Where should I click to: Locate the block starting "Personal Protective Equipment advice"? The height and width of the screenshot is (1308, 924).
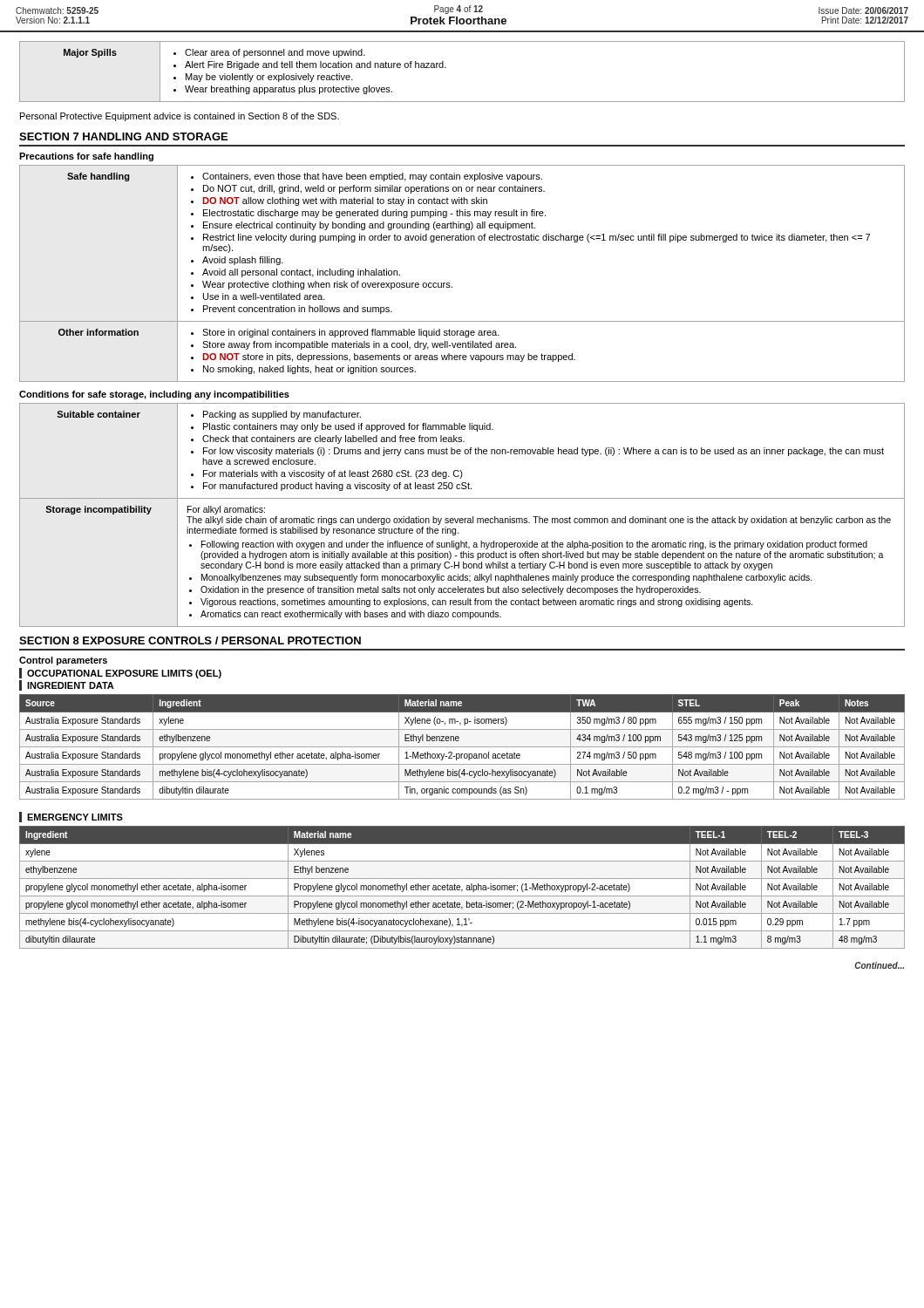[179, 116]
